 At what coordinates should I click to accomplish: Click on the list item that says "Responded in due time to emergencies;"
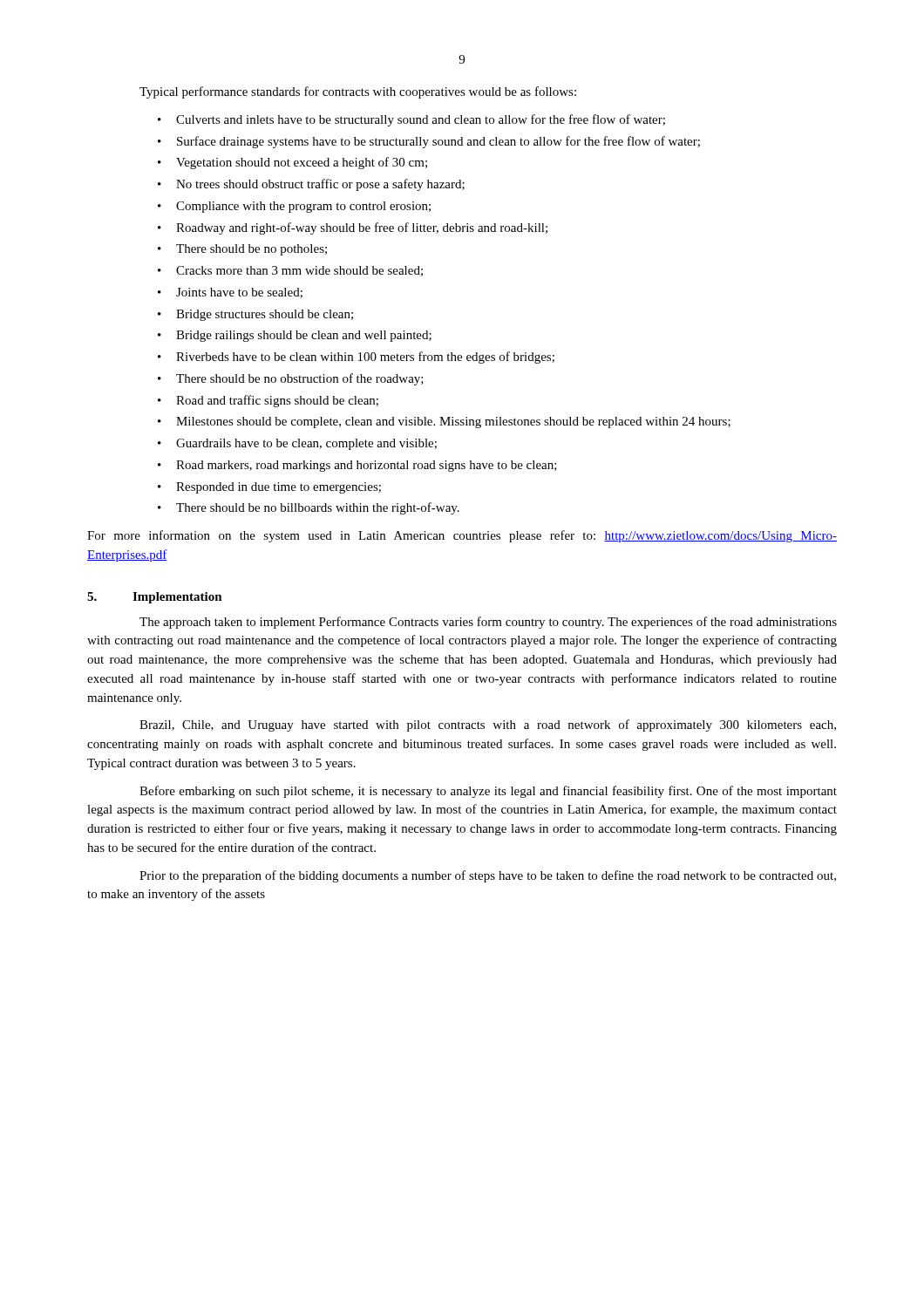(279, 486)
